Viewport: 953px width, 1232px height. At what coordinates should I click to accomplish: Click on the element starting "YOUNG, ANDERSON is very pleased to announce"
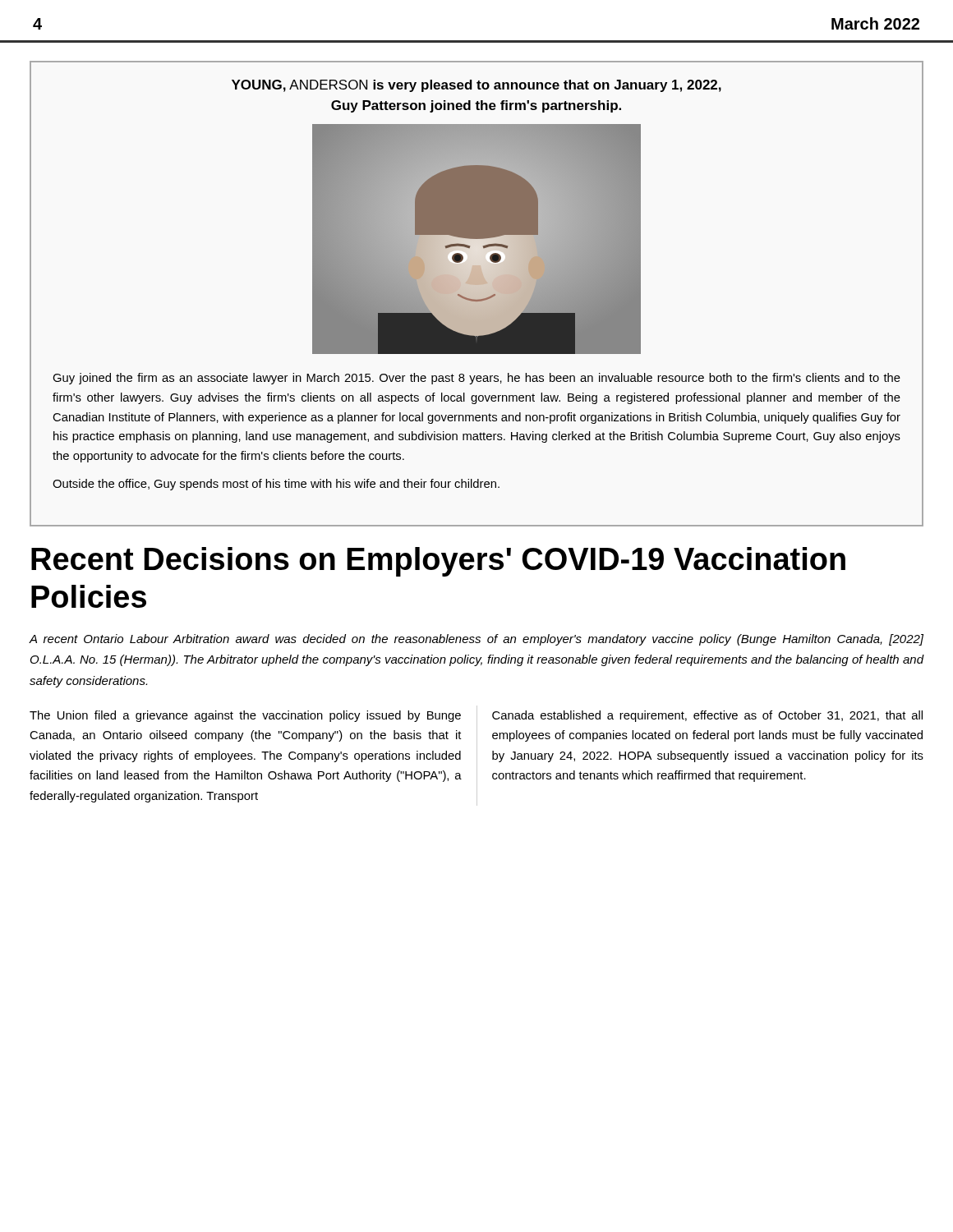[x=476, y=95]
